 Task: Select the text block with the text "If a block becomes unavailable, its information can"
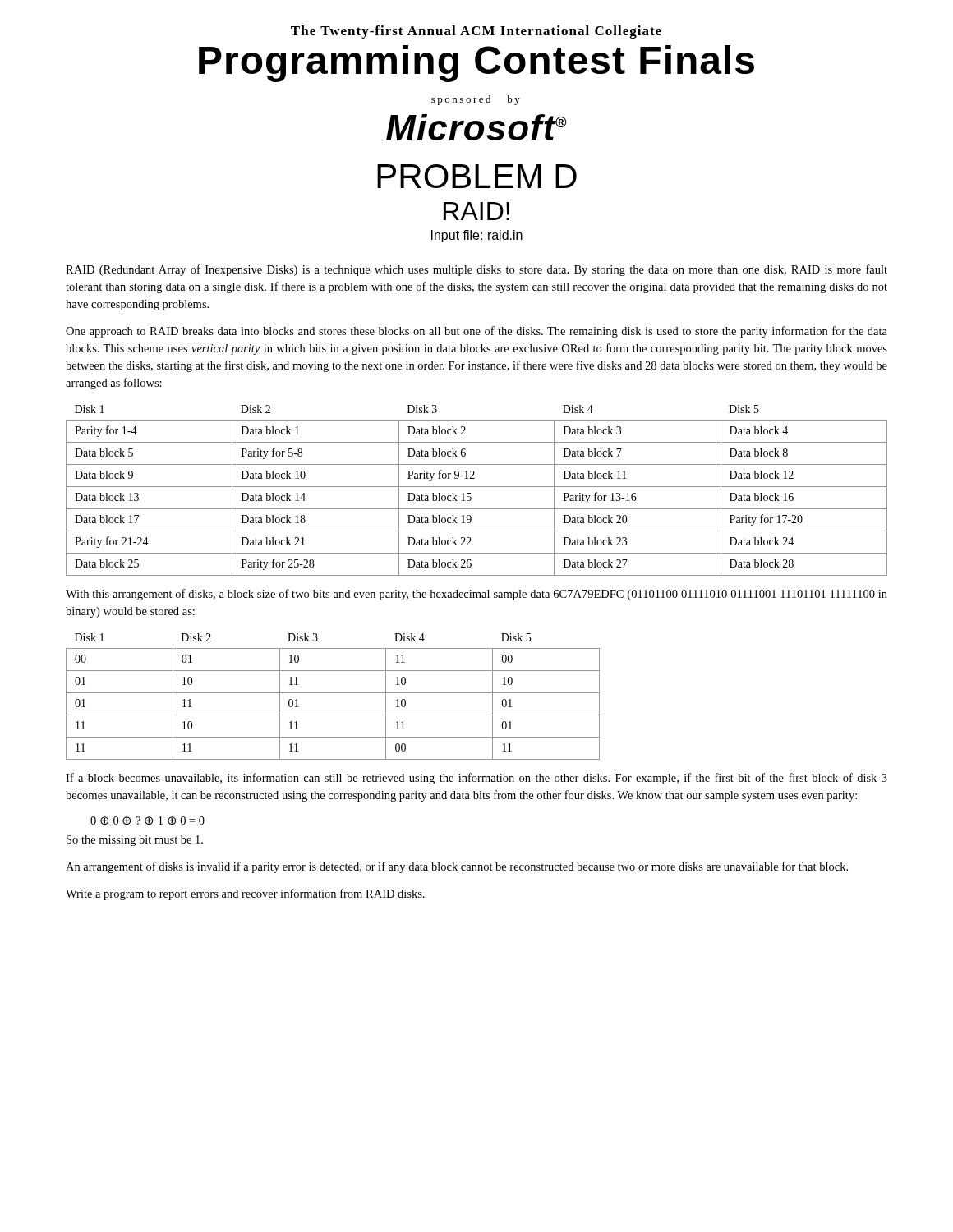tap(476, 786)
